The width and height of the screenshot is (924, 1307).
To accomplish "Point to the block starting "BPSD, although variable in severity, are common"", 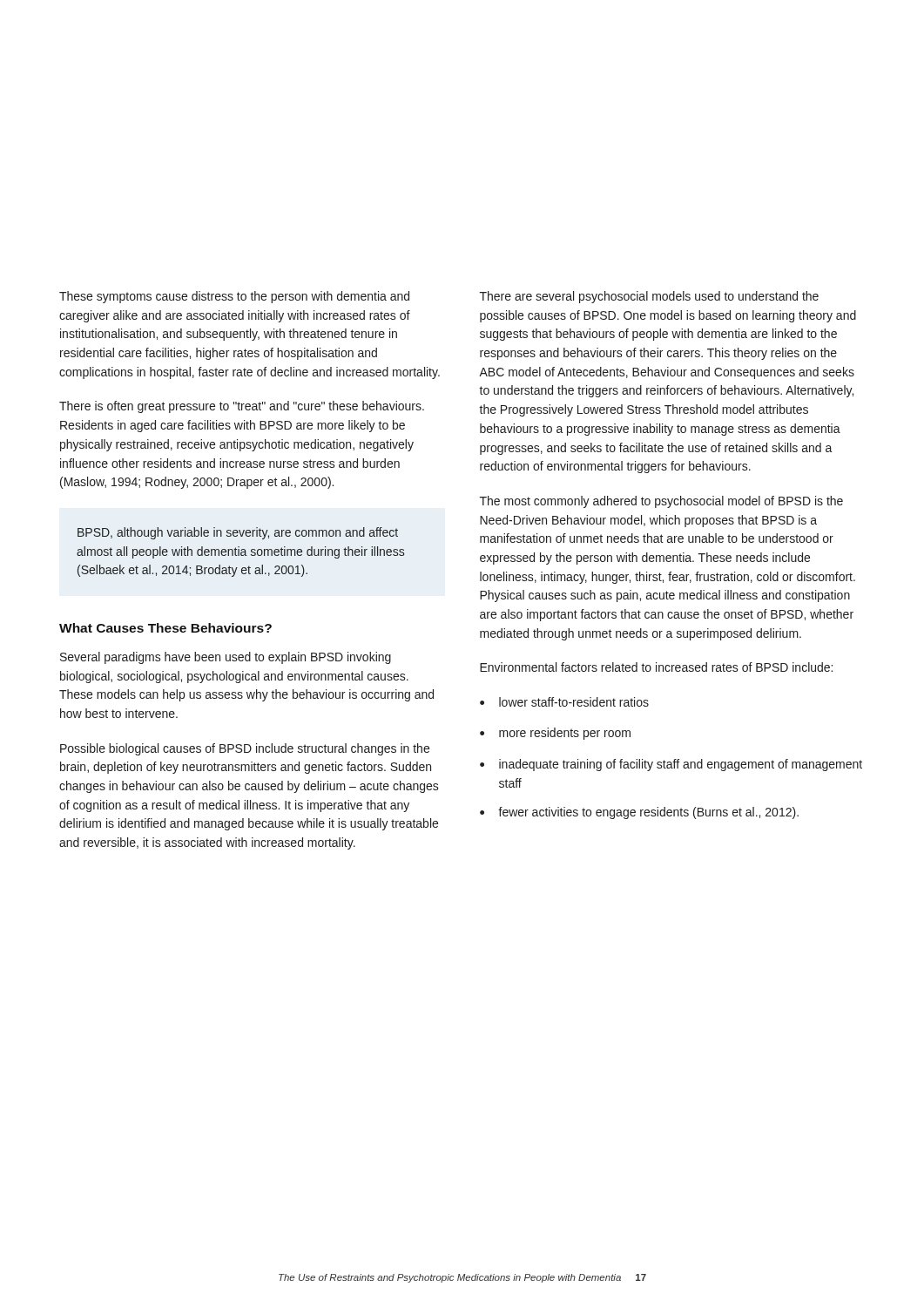I will (241, 551).
